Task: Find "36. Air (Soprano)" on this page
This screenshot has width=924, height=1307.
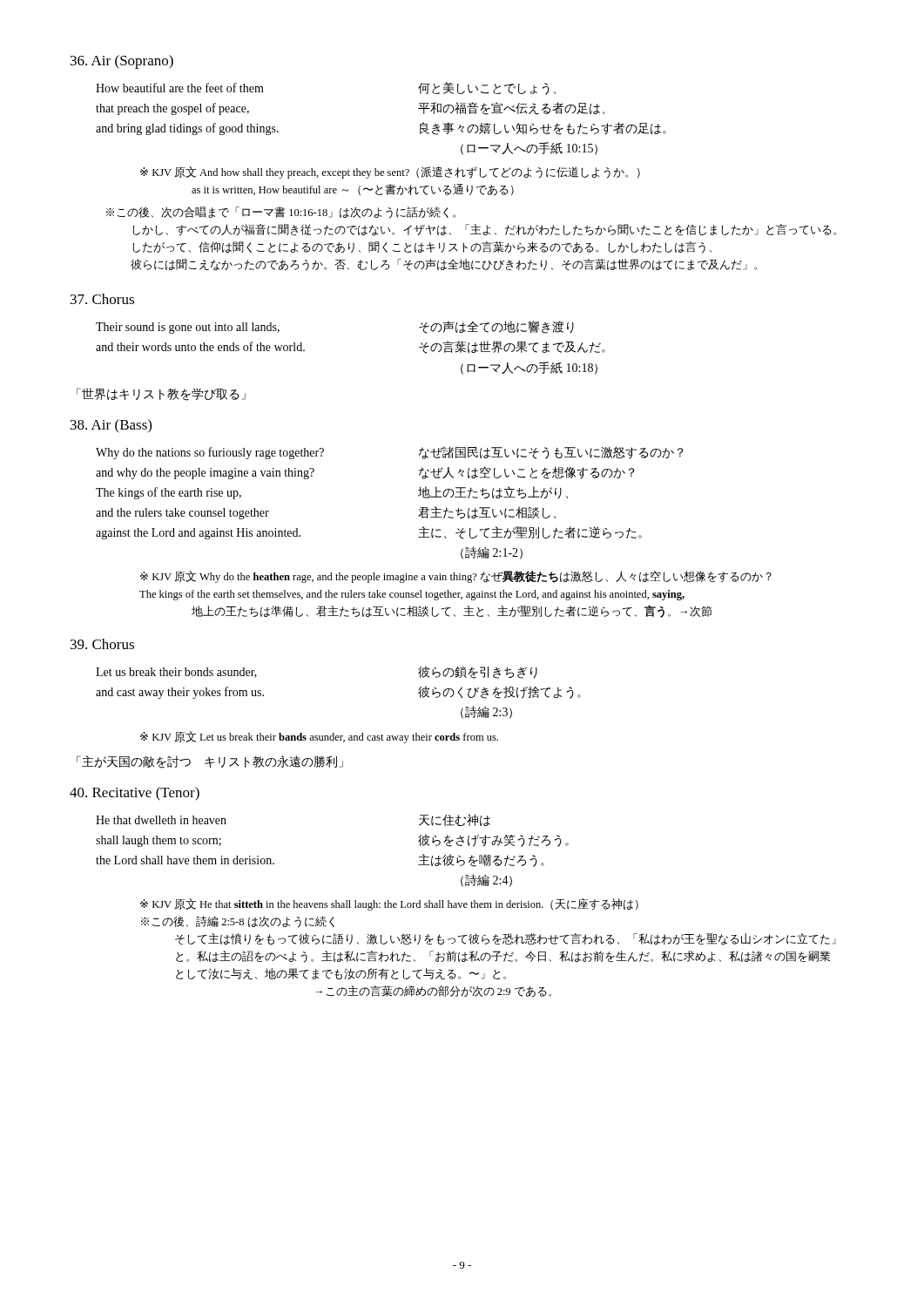Action: point(122,61)
